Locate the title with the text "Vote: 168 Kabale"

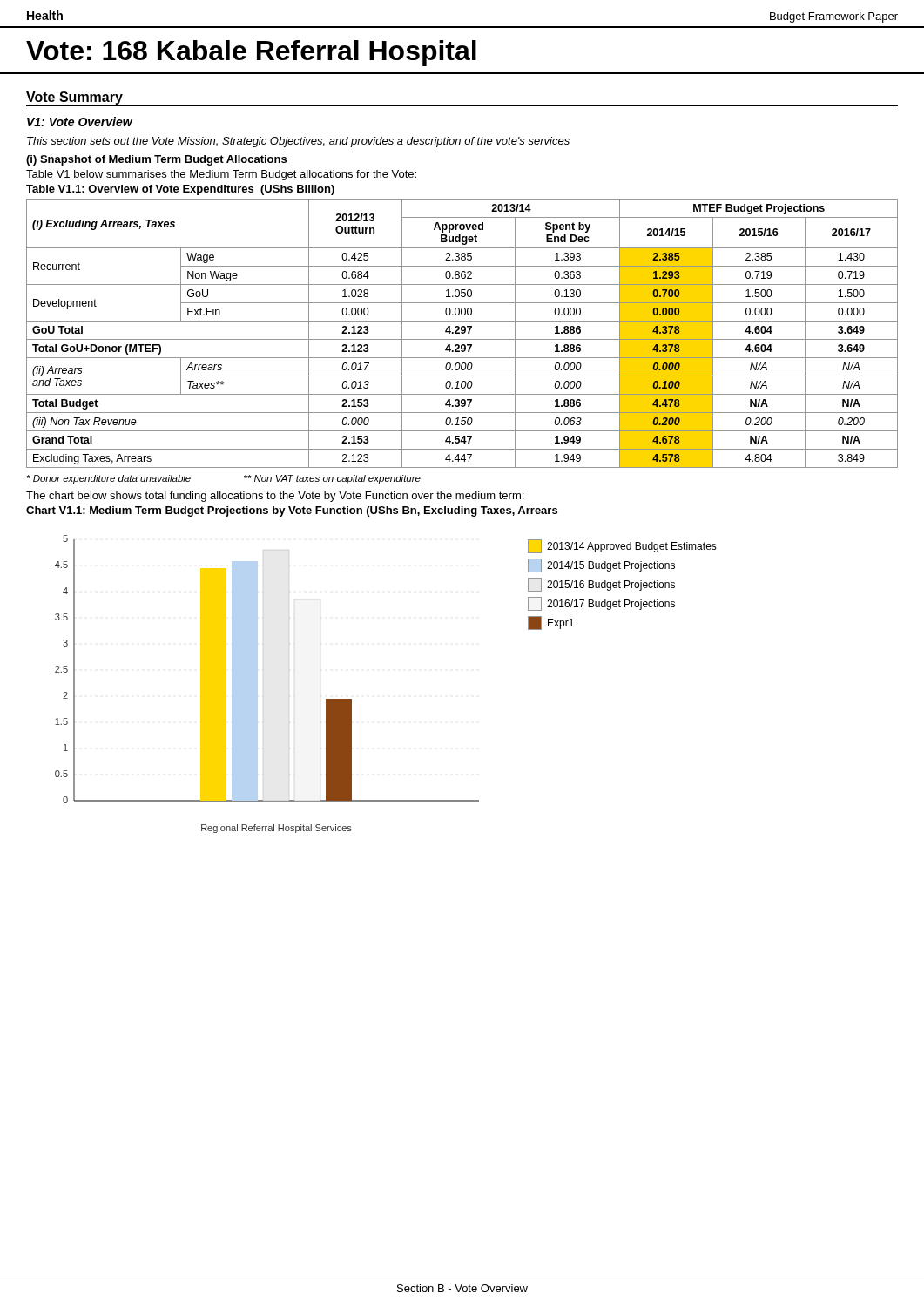pos(462,51)
